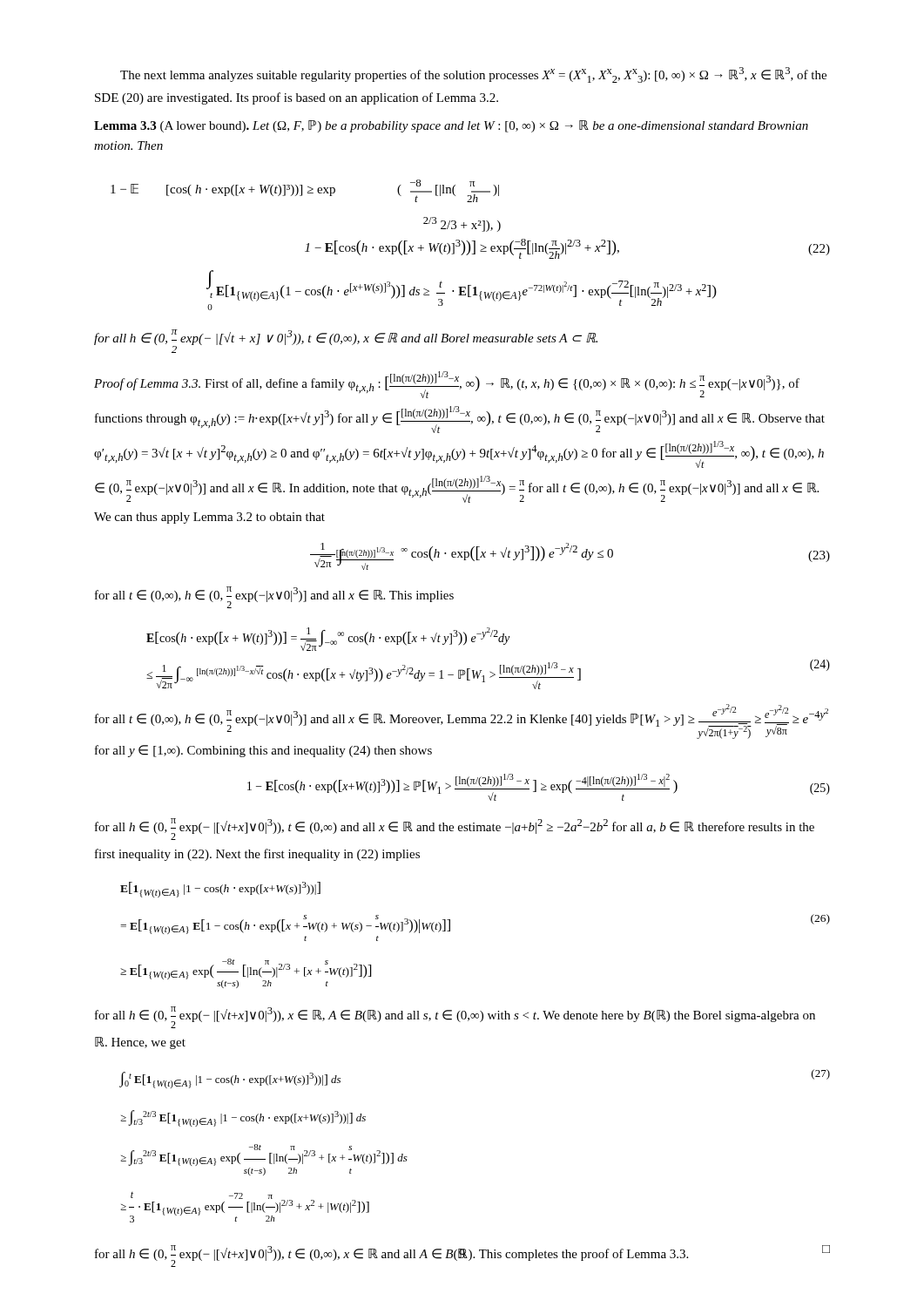The image size is (924, 1307).
Task: Select the text starting "The next lemma analyzes suitable regularity"
Action: coord(461,84)
